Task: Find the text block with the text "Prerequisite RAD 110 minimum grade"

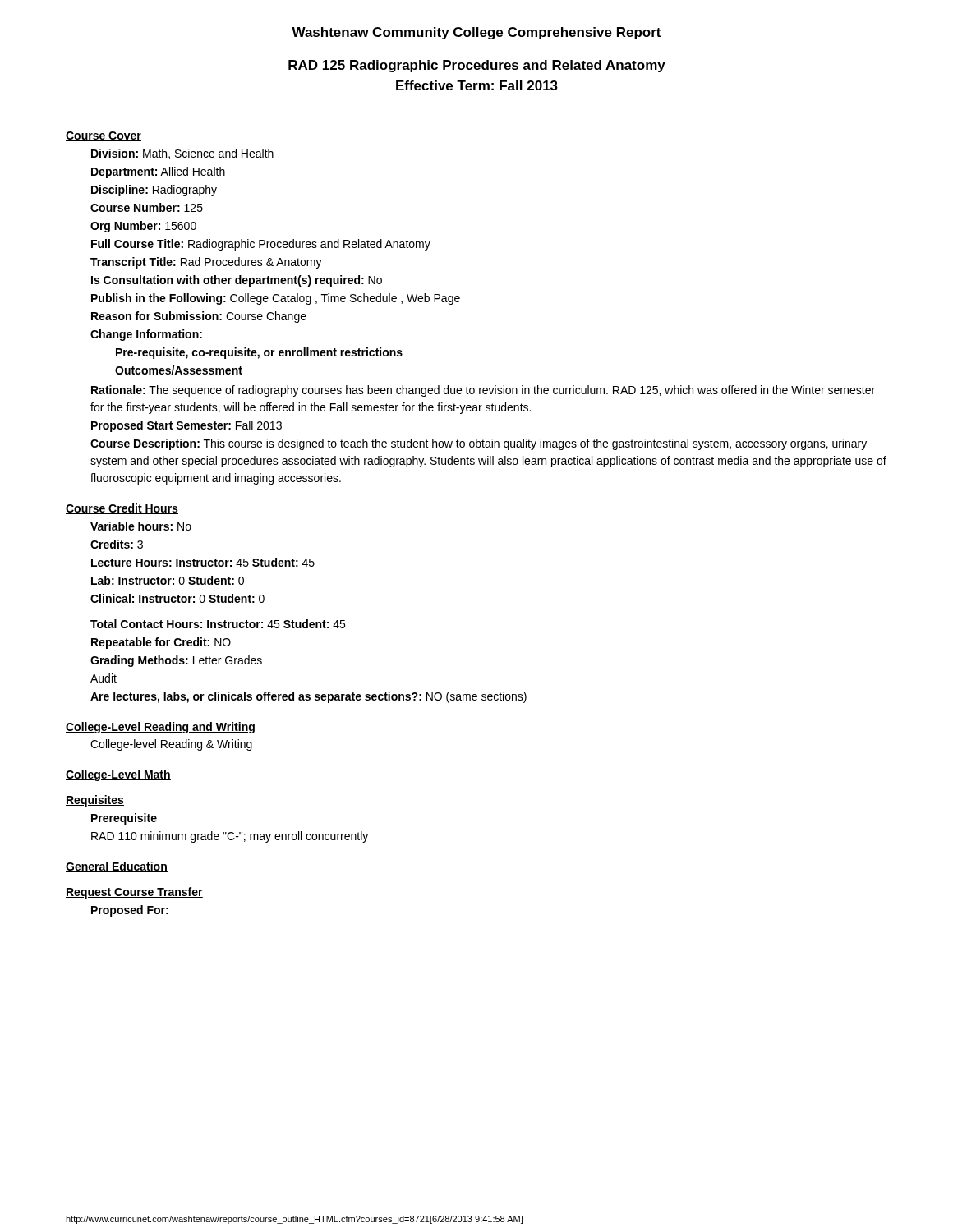Action: [x=124, y=819]
